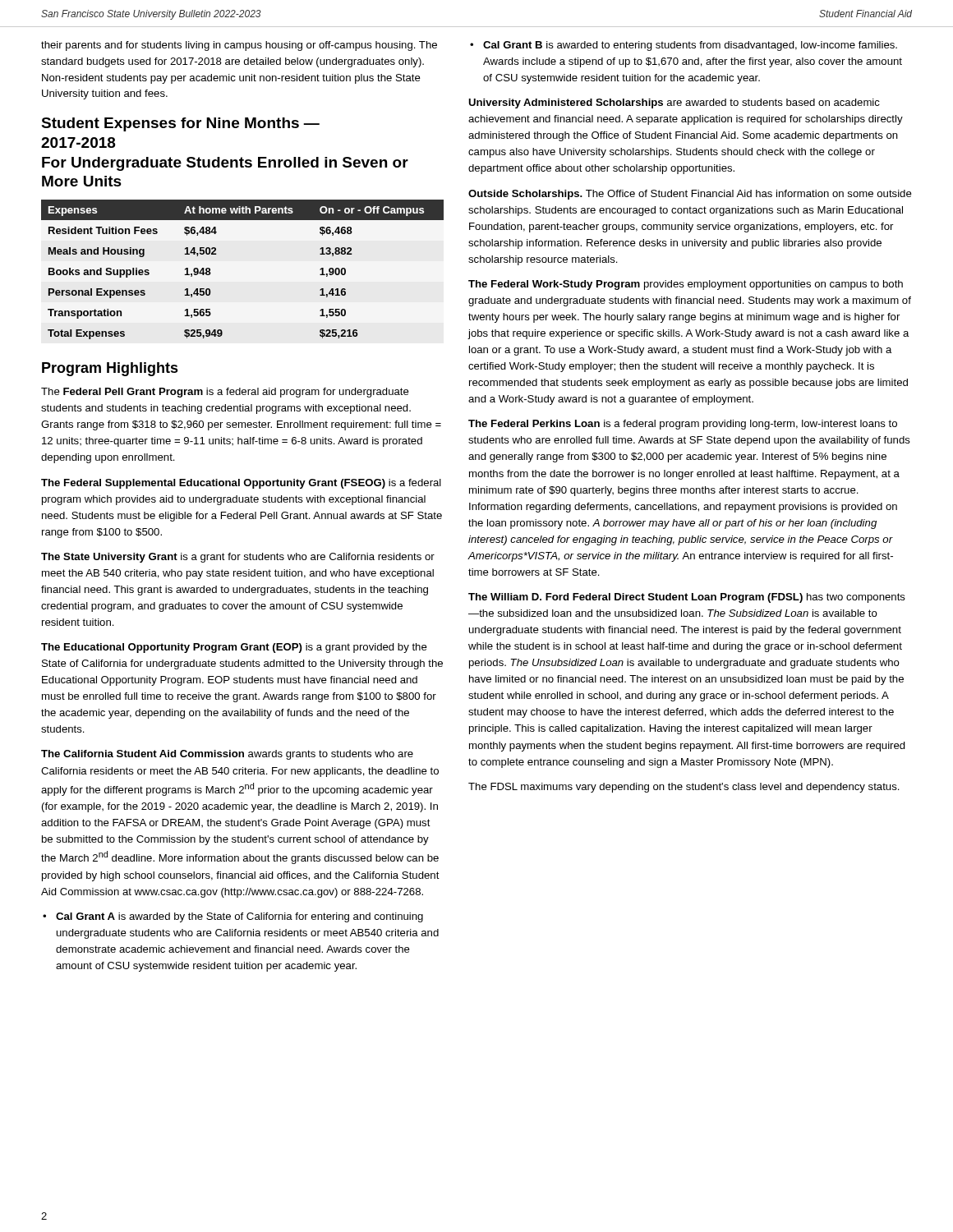Locate the text starting "The Federal Pell Grant Program is a federal"
Image resolution: width=953 pixels, height=1232 pixels.
click(x=241, y=424)
